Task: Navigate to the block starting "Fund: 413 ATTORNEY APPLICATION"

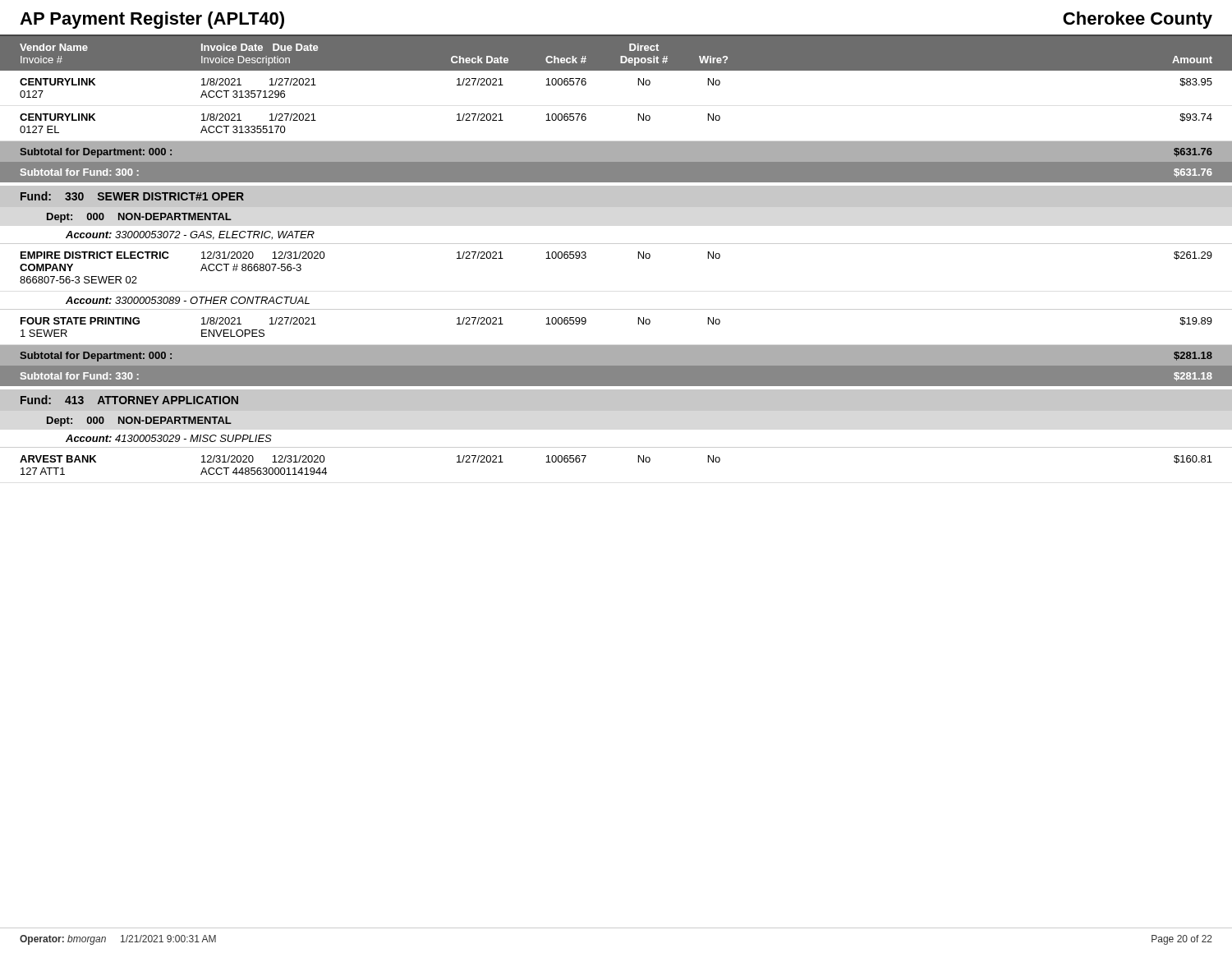Action: pos(129,400)
